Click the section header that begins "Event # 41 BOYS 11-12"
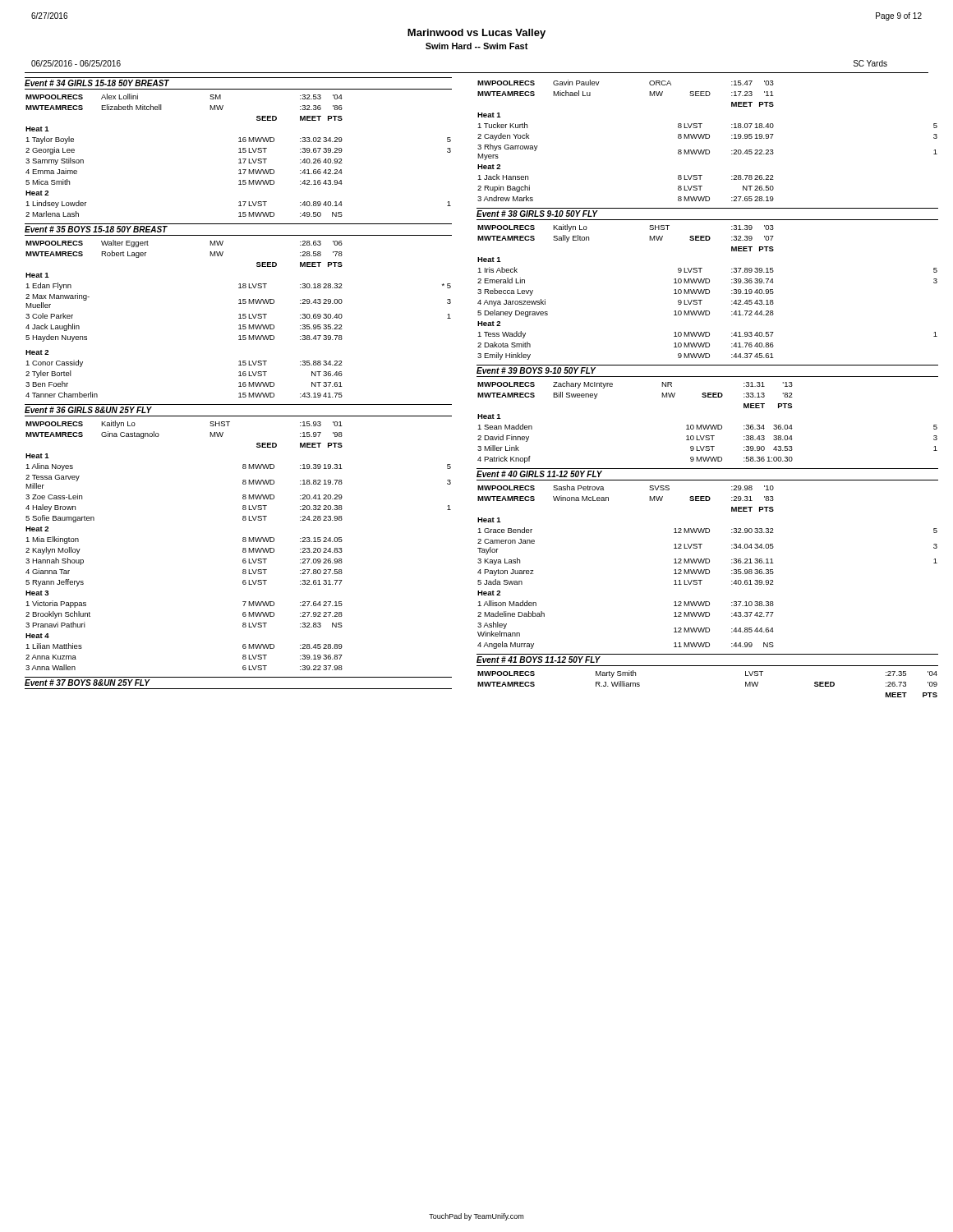This screenshot has height=1232, width=953. [x=538, y=660]
